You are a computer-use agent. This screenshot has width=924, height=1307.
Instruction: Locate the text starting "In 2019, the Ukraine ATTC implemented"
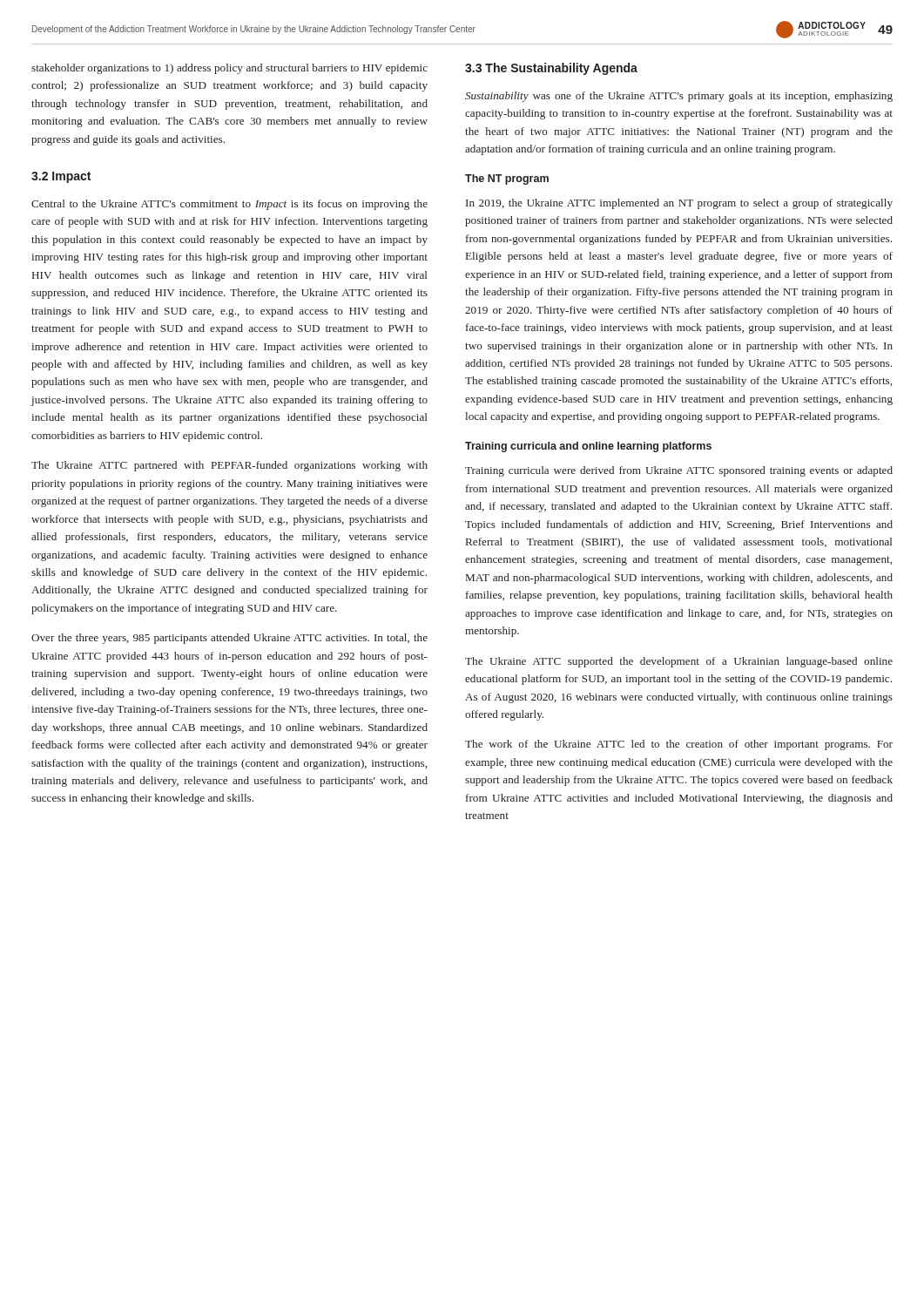[679, 310]
